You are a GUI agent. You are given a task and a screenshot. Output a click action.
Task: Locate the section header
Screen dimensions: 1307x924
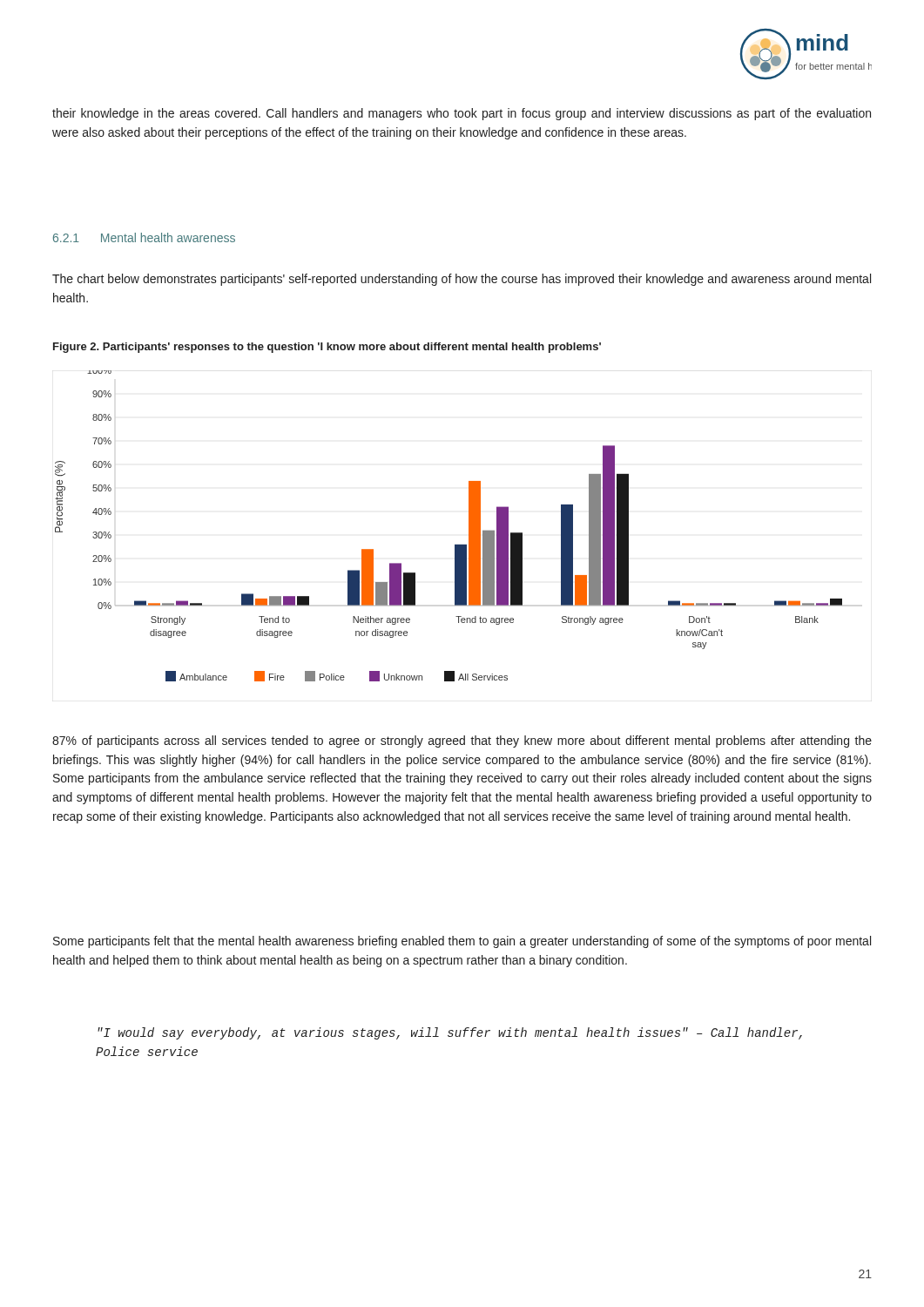(144, 238)
